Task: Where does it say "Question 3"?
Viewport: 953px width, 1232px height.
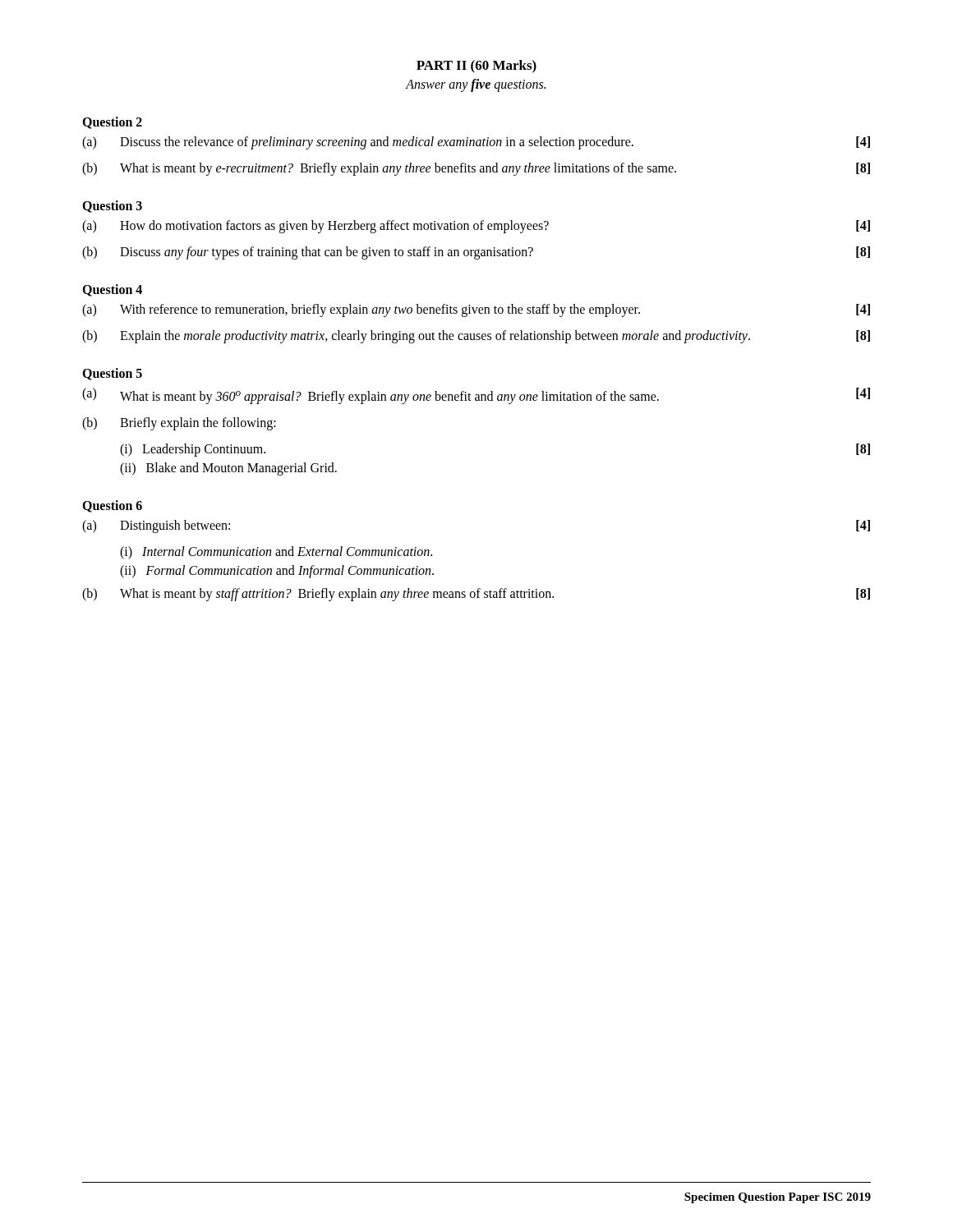Action: (x=112, y=206)
